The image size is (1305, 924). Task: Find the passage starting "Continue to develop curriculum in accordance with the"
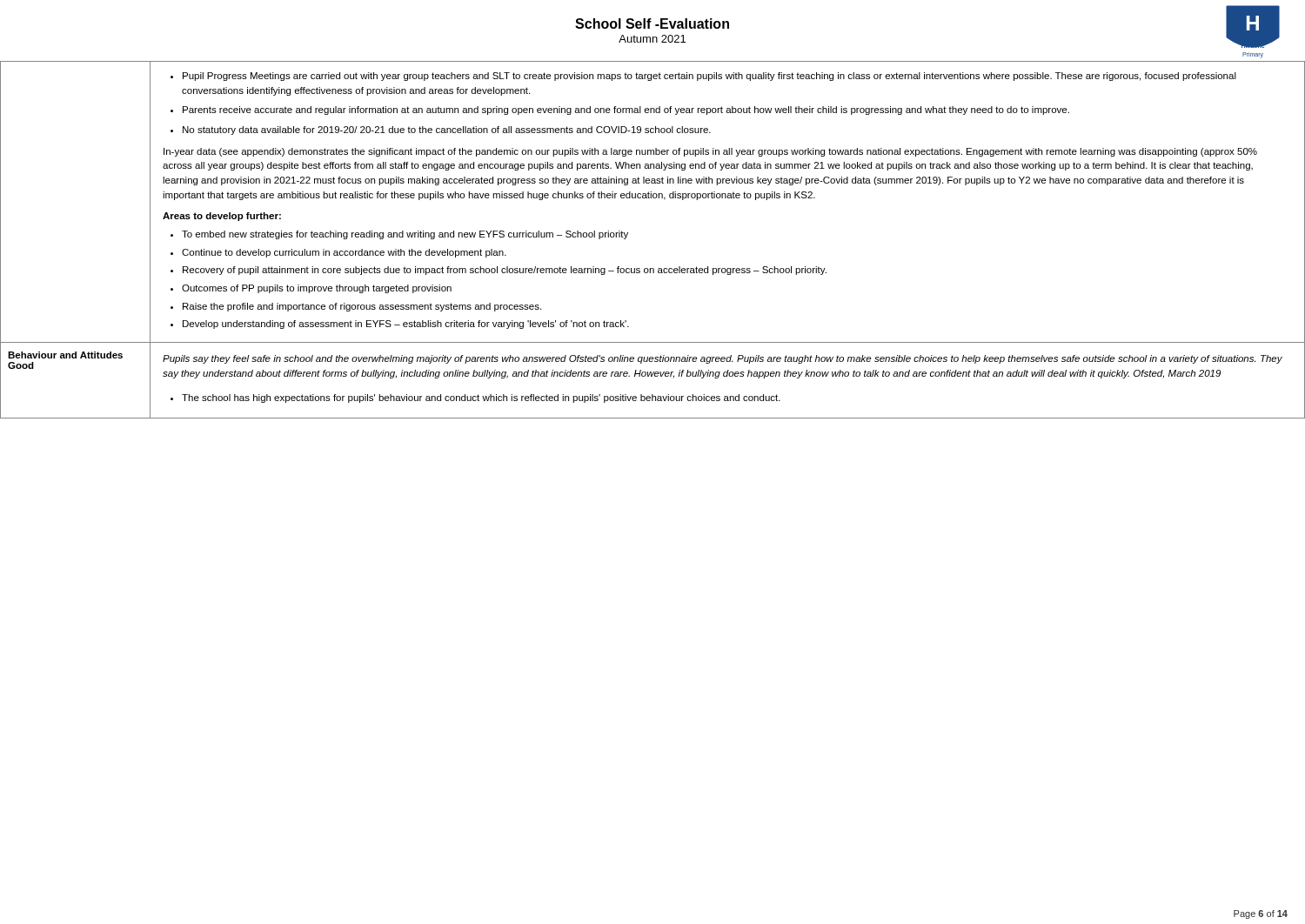(338, 253)
